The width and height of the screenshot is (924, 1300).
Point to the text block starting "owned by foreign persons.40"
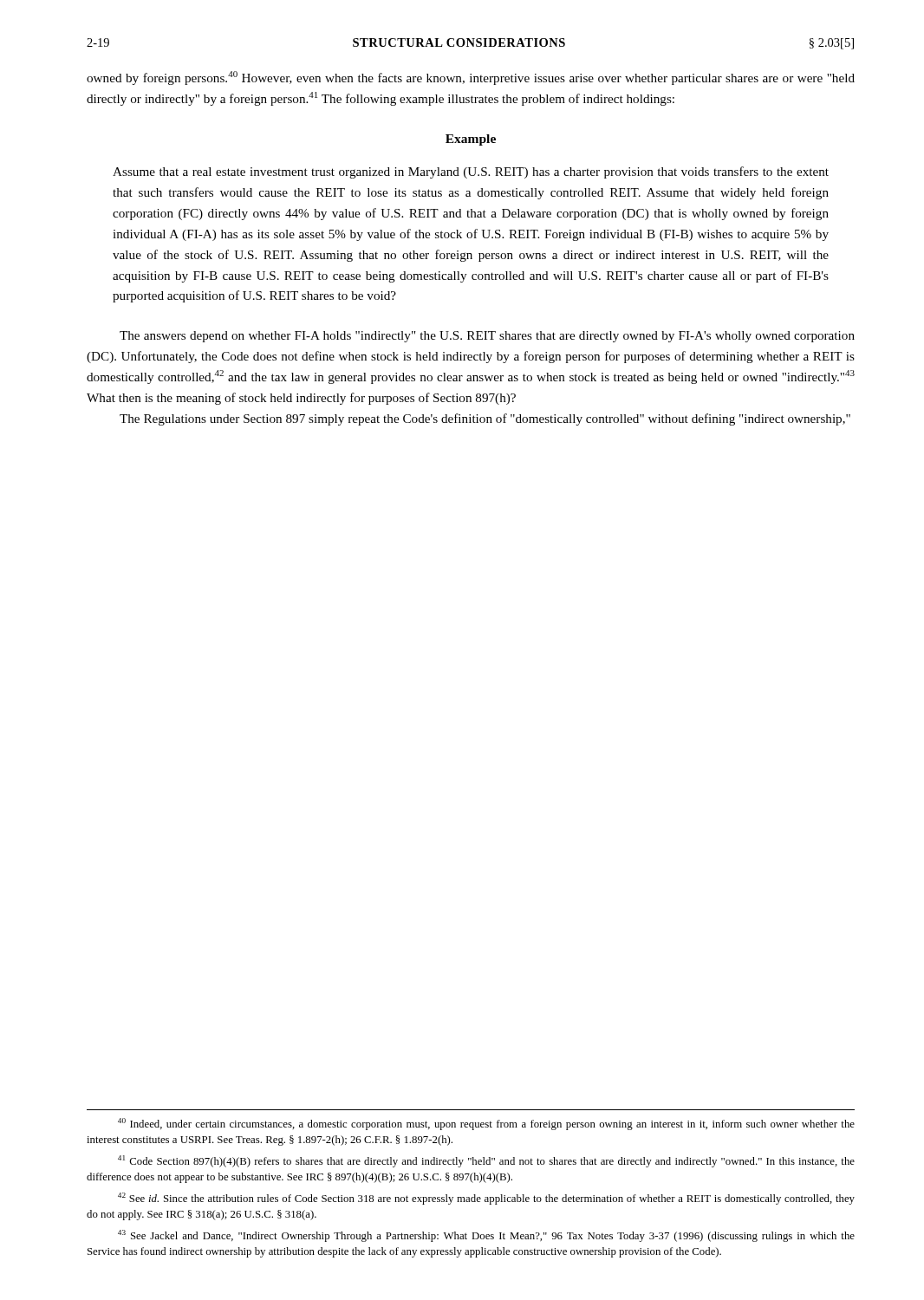[471, 89]
